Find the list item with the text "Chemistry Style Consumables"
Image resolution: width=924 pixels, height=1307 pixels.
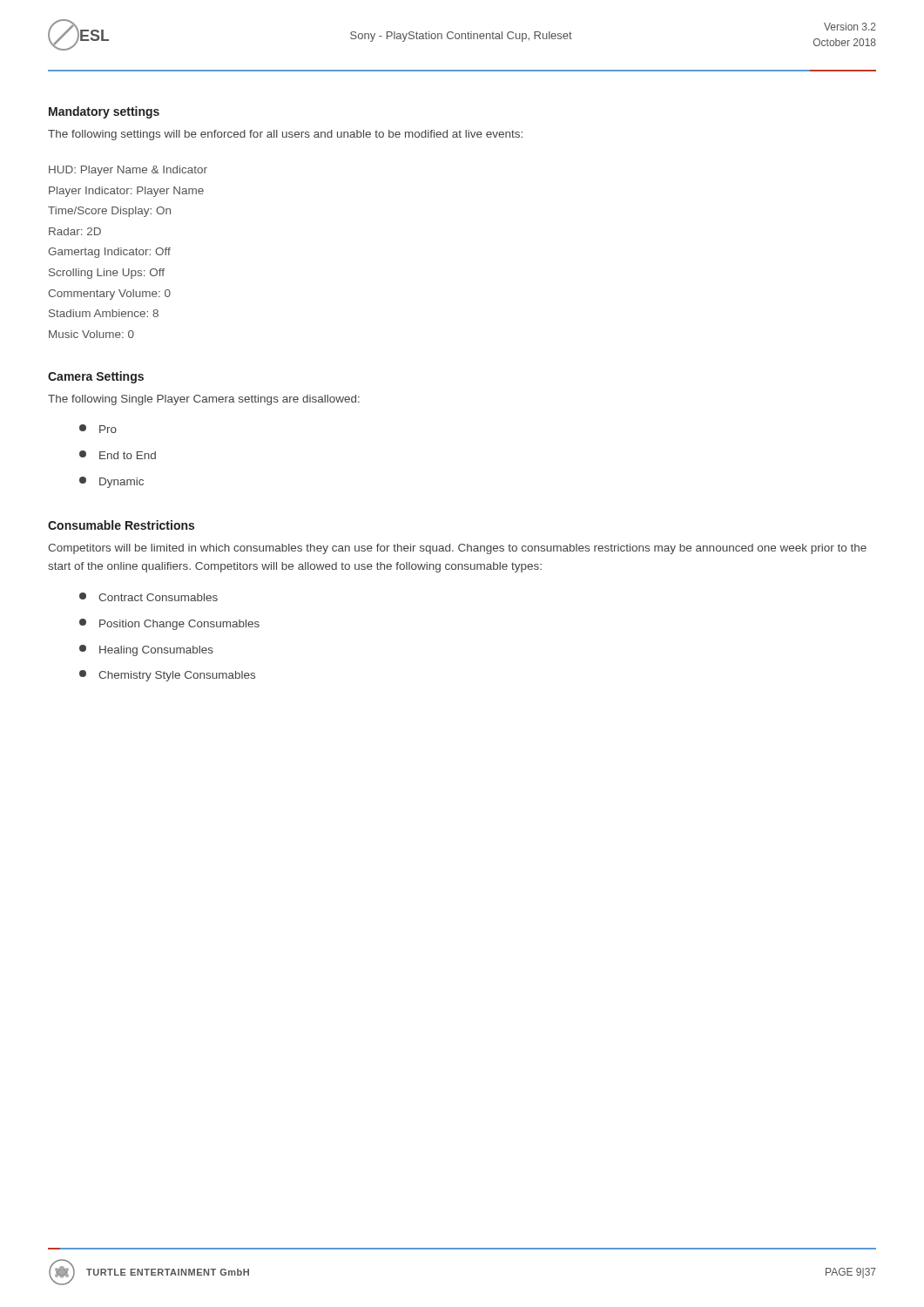(168, 675)
